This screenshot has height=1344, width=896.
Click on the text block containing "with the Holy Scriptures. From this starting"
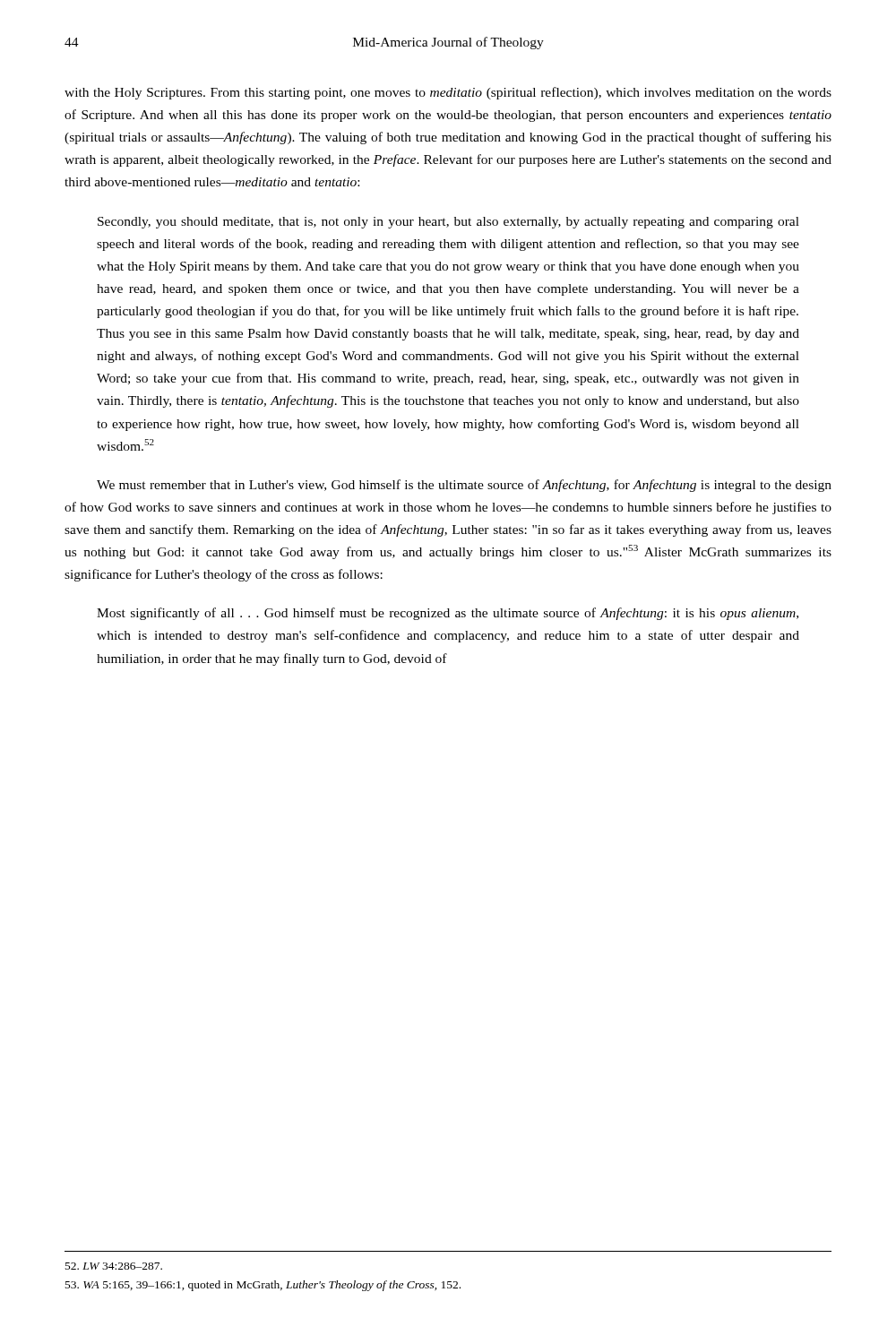pos(448,137)
